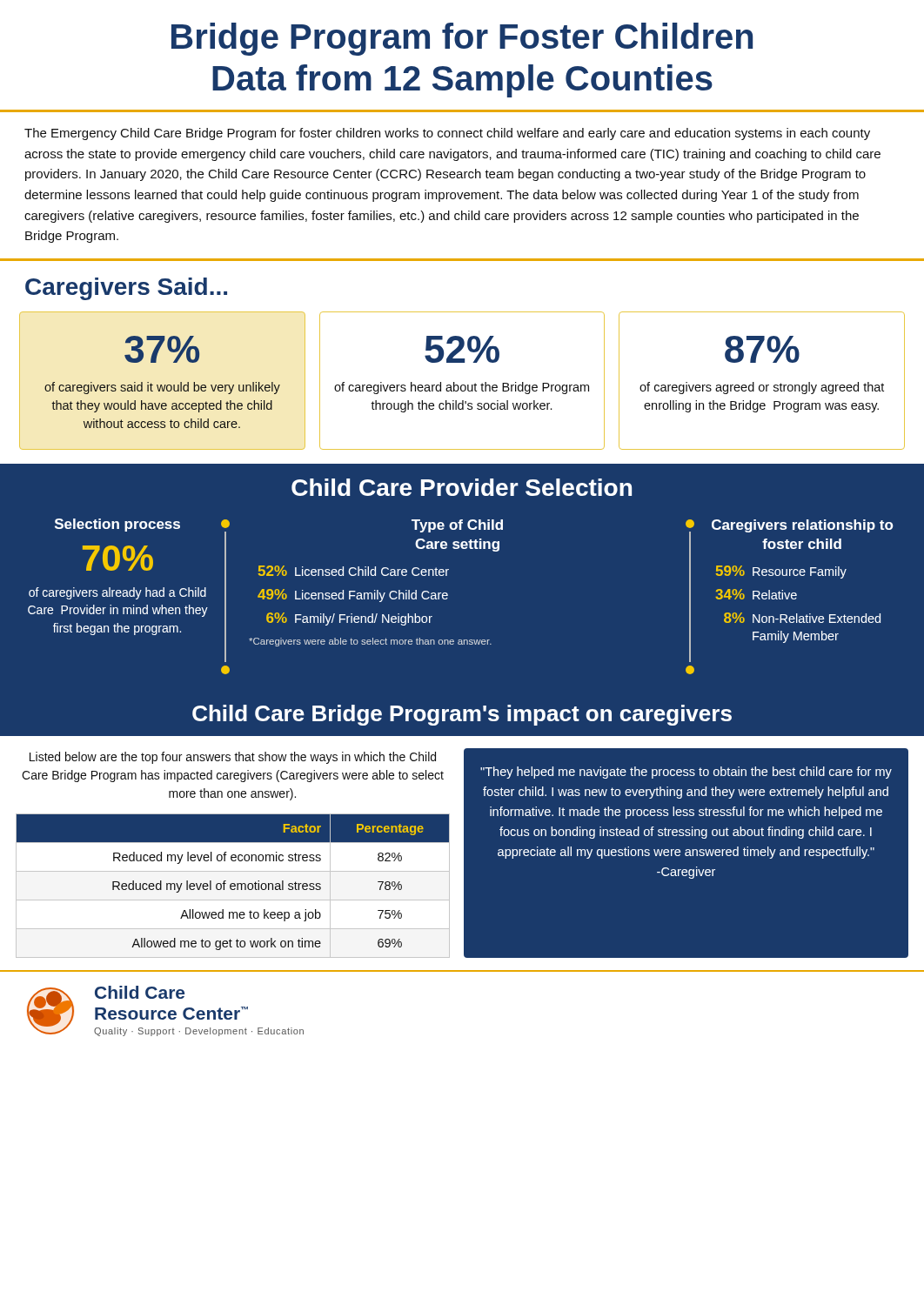The height and width of the screenshot is (1305, 924).
Task: Click on the passage starting ""They helped me navigate the"
Action: point(686,822)
